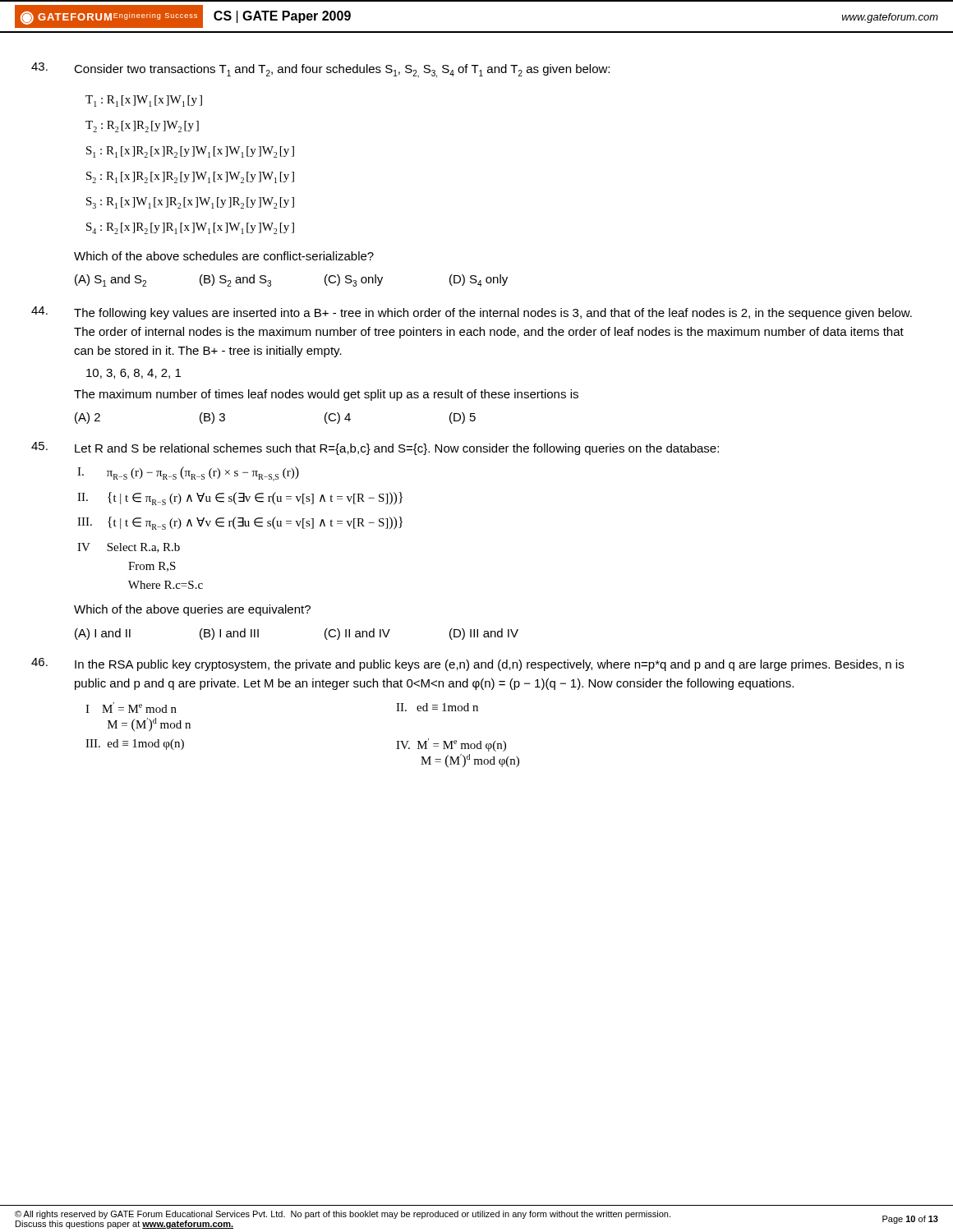Point to the block beginning "43. Consider two transactions T1 and T2, and"
953x1232 pixels.
tap(320, 70)
